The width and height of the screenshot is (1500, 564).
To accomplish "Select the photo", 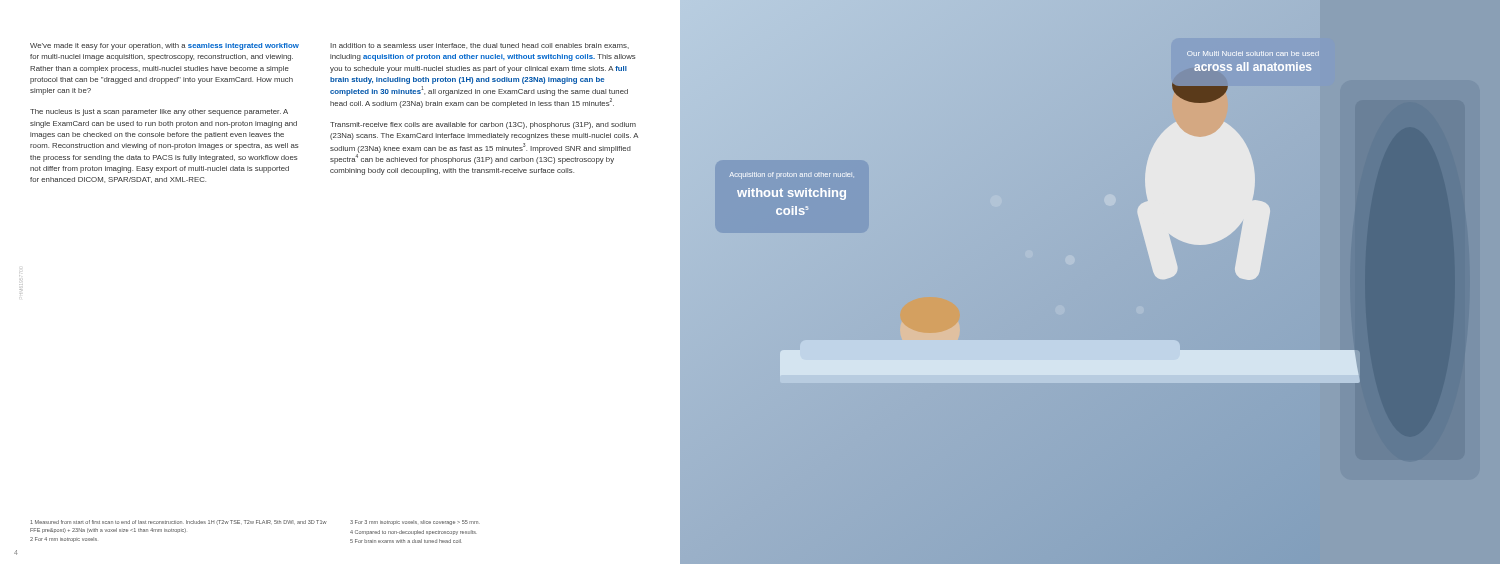I will point(1090,282).
